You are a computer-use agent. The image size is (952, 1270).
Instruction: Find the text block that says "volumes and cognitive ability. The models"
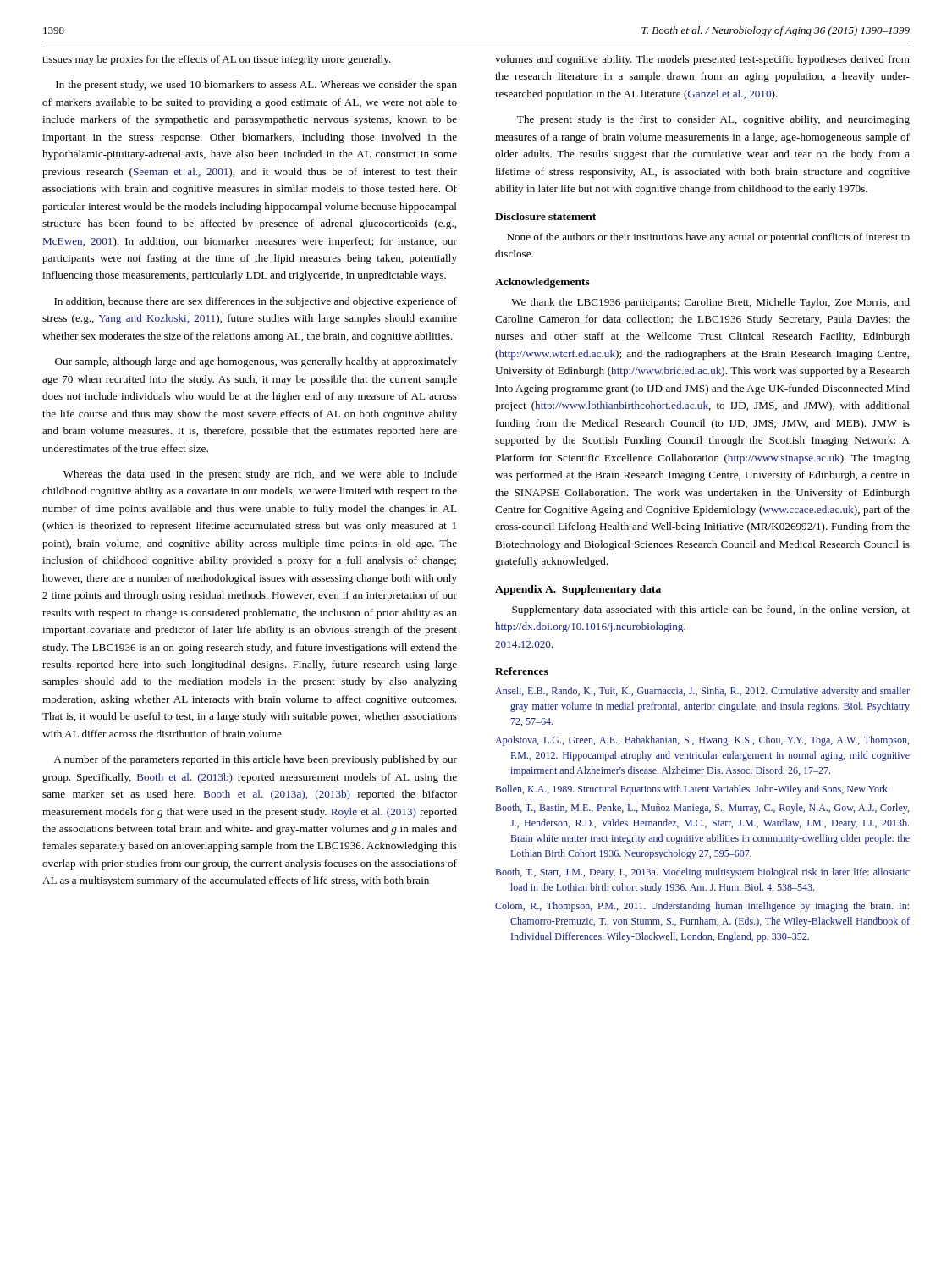(702, 76)
